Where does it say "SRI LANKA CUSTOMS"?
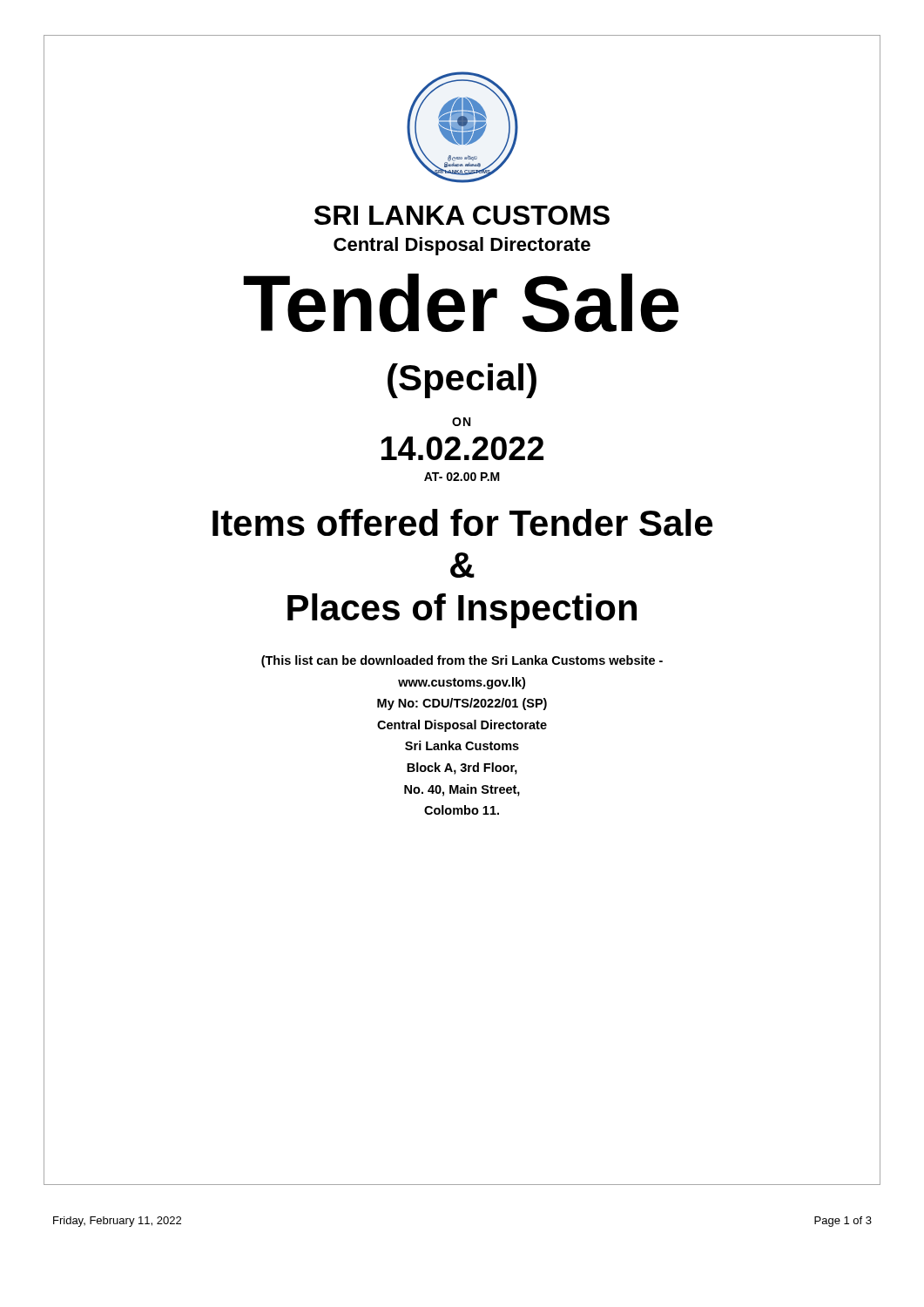Screen dimensions: 1307x924 click(462, 215)
